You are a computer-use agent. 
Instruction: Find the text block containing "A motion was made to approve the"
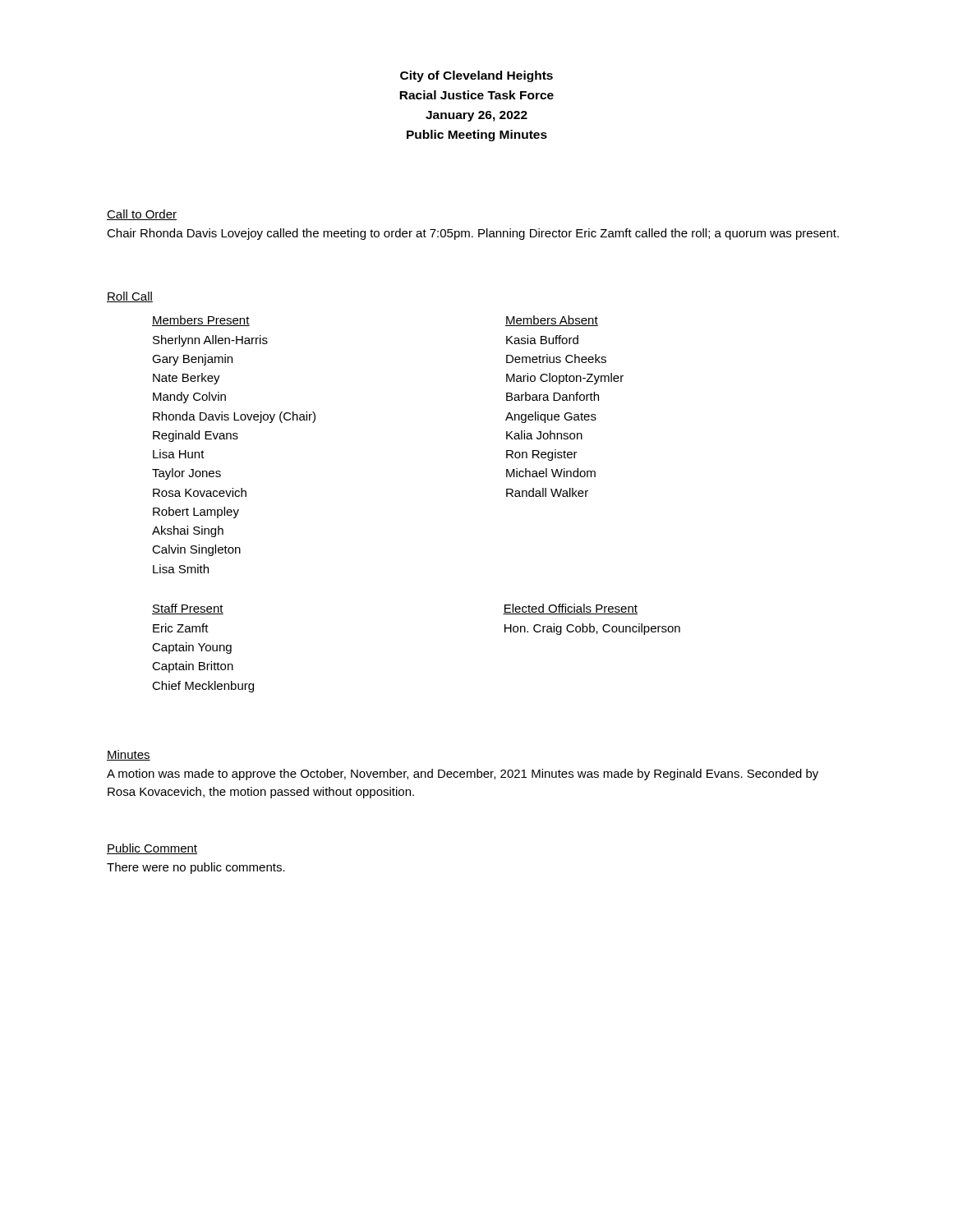click(x=463, y=782)
